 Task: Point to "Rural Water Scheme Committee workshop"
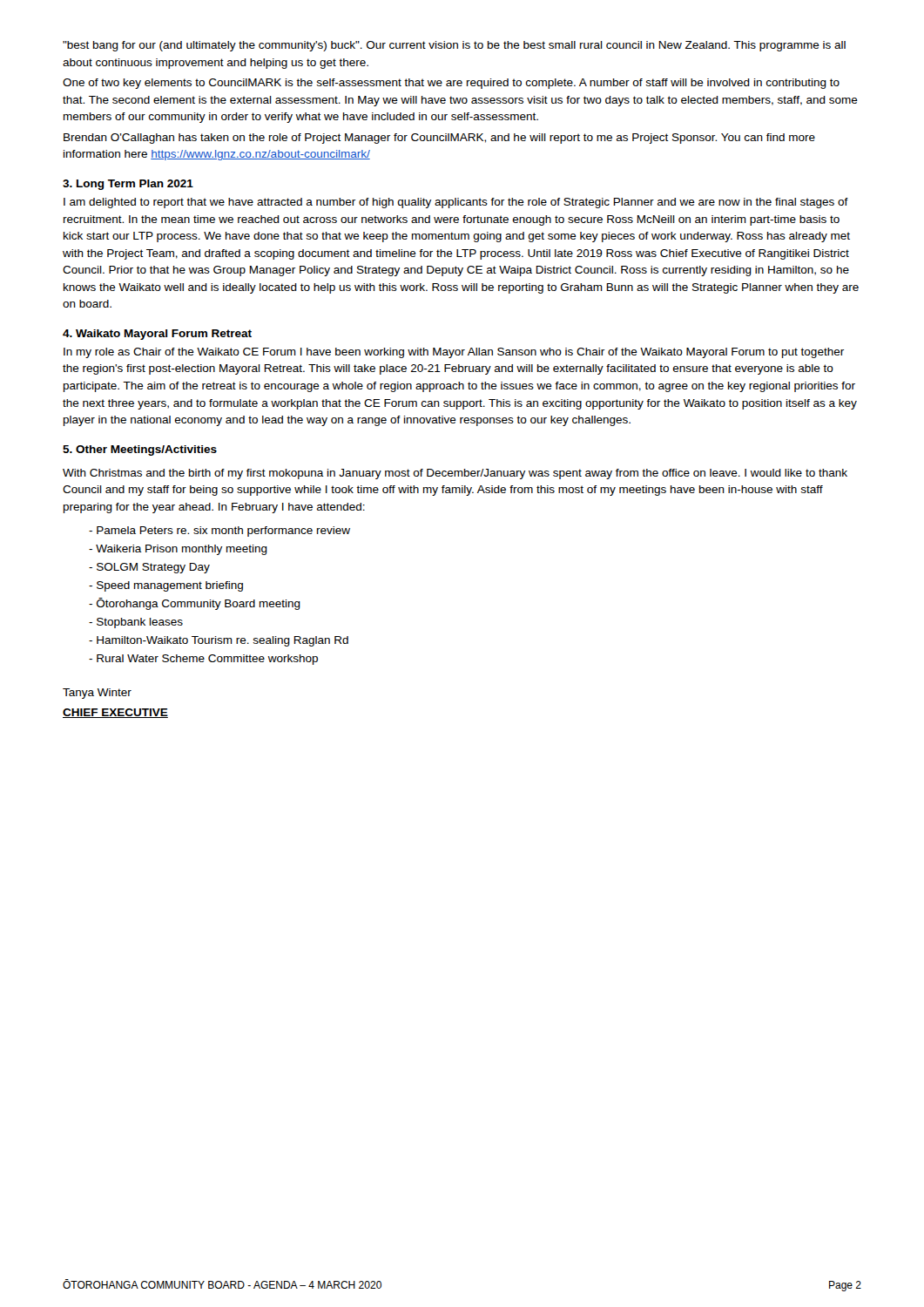click(204, 658)
